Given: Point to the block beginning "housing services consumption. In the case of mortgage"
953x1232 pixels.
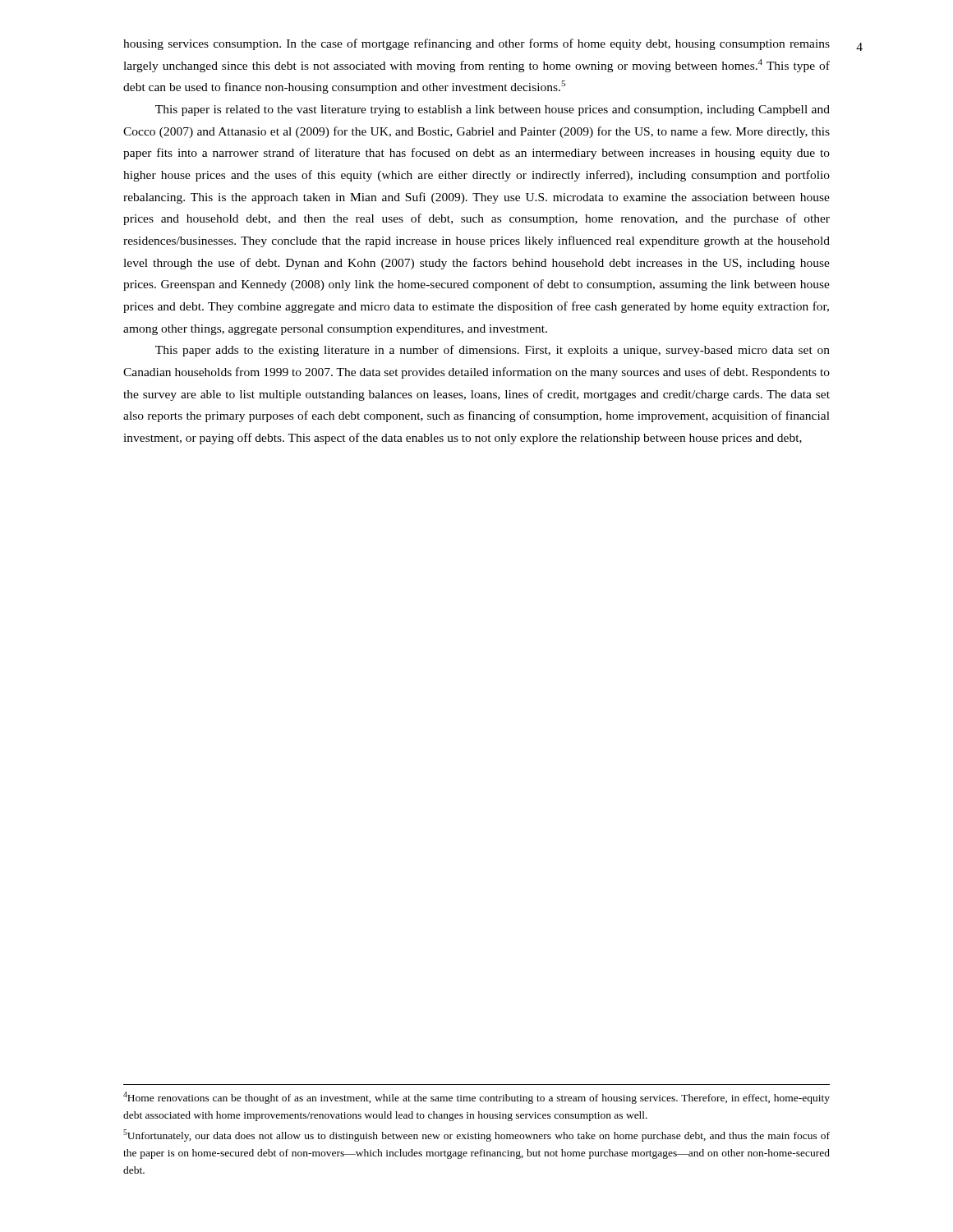Looking at the screenshot, I should 476,65.
